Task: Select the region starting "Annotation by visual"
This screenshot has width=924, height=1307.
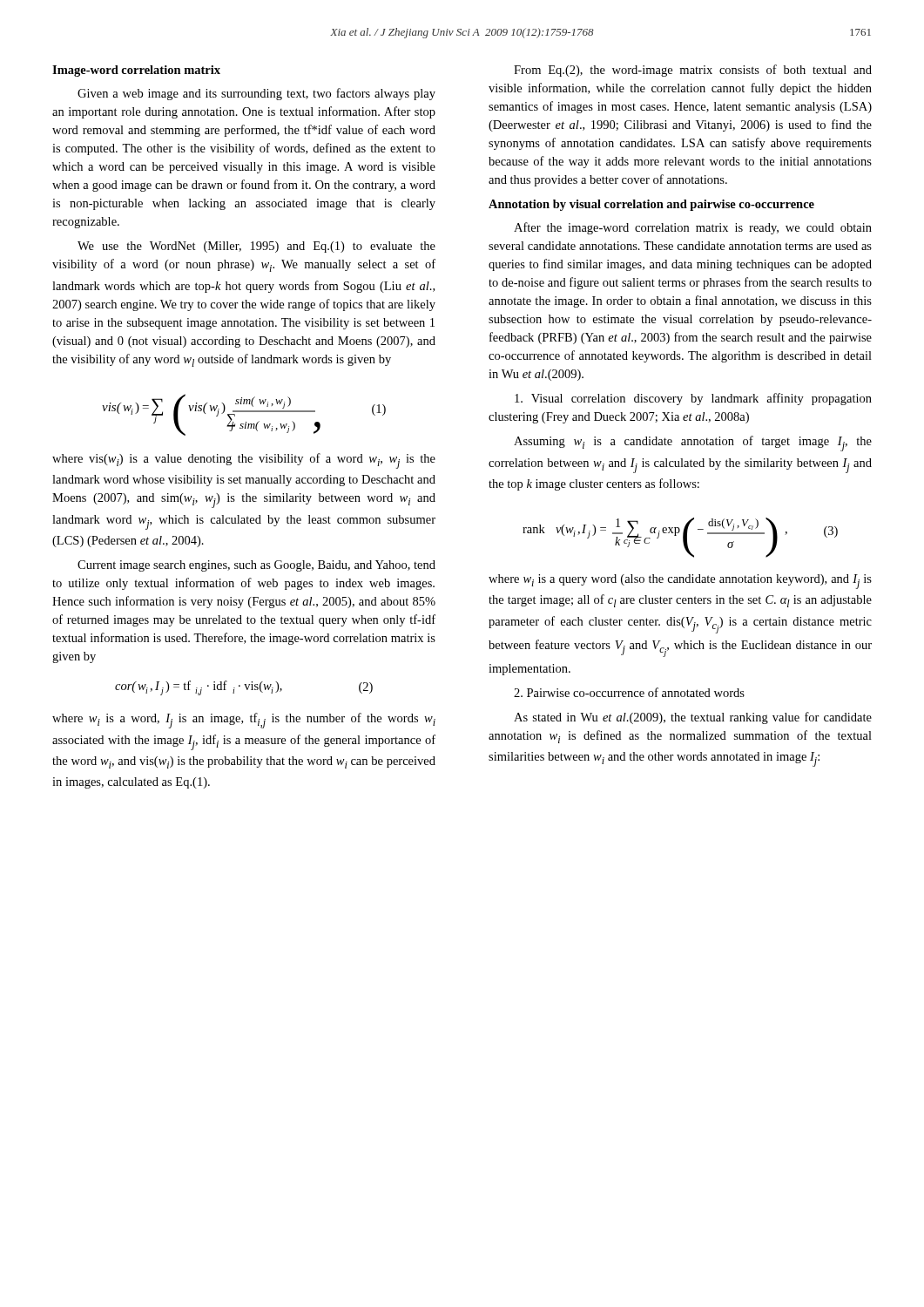Action: click(651, 204)
